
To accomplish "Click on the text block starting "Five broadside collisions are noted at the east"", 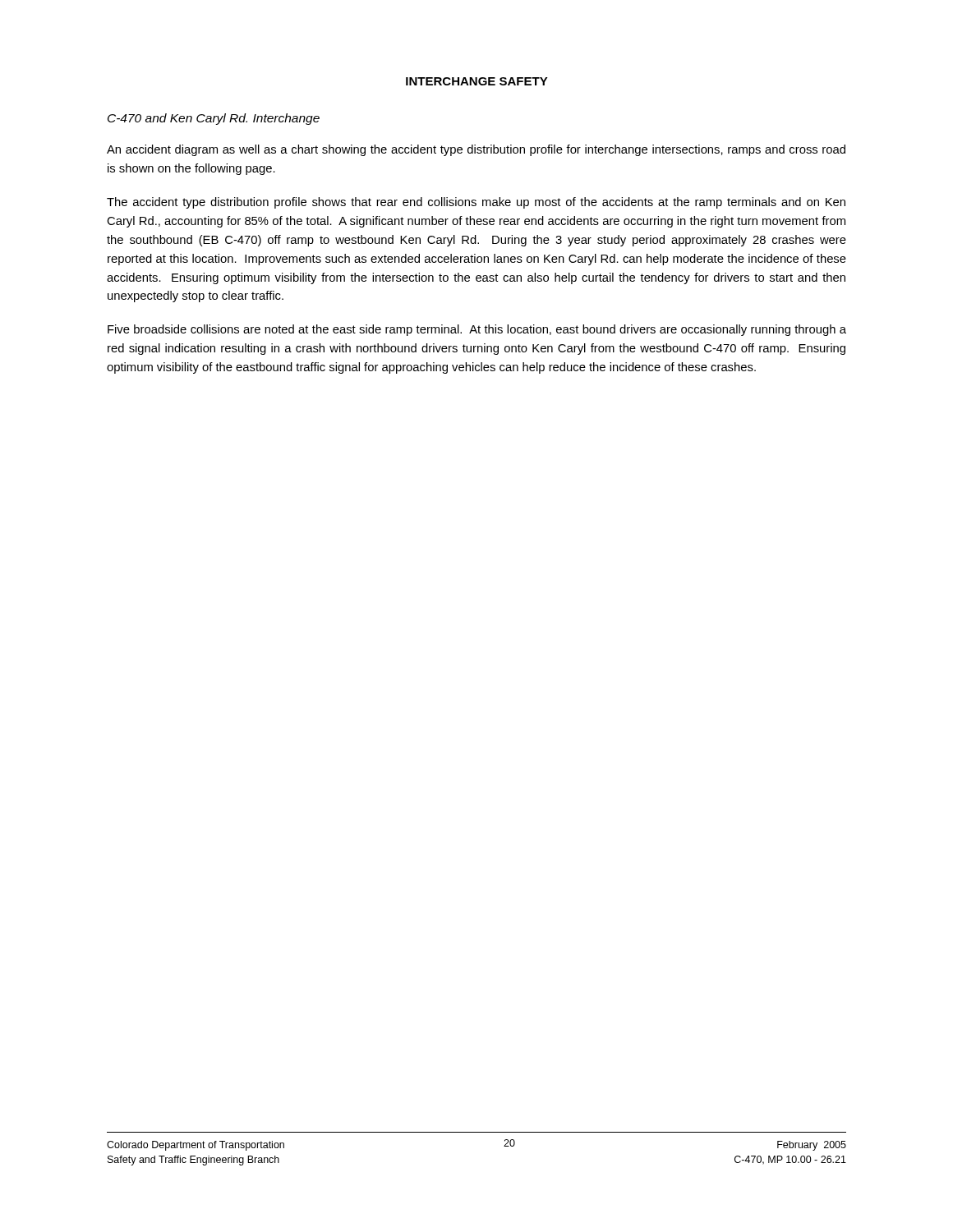I will click(x=476, y=348).
